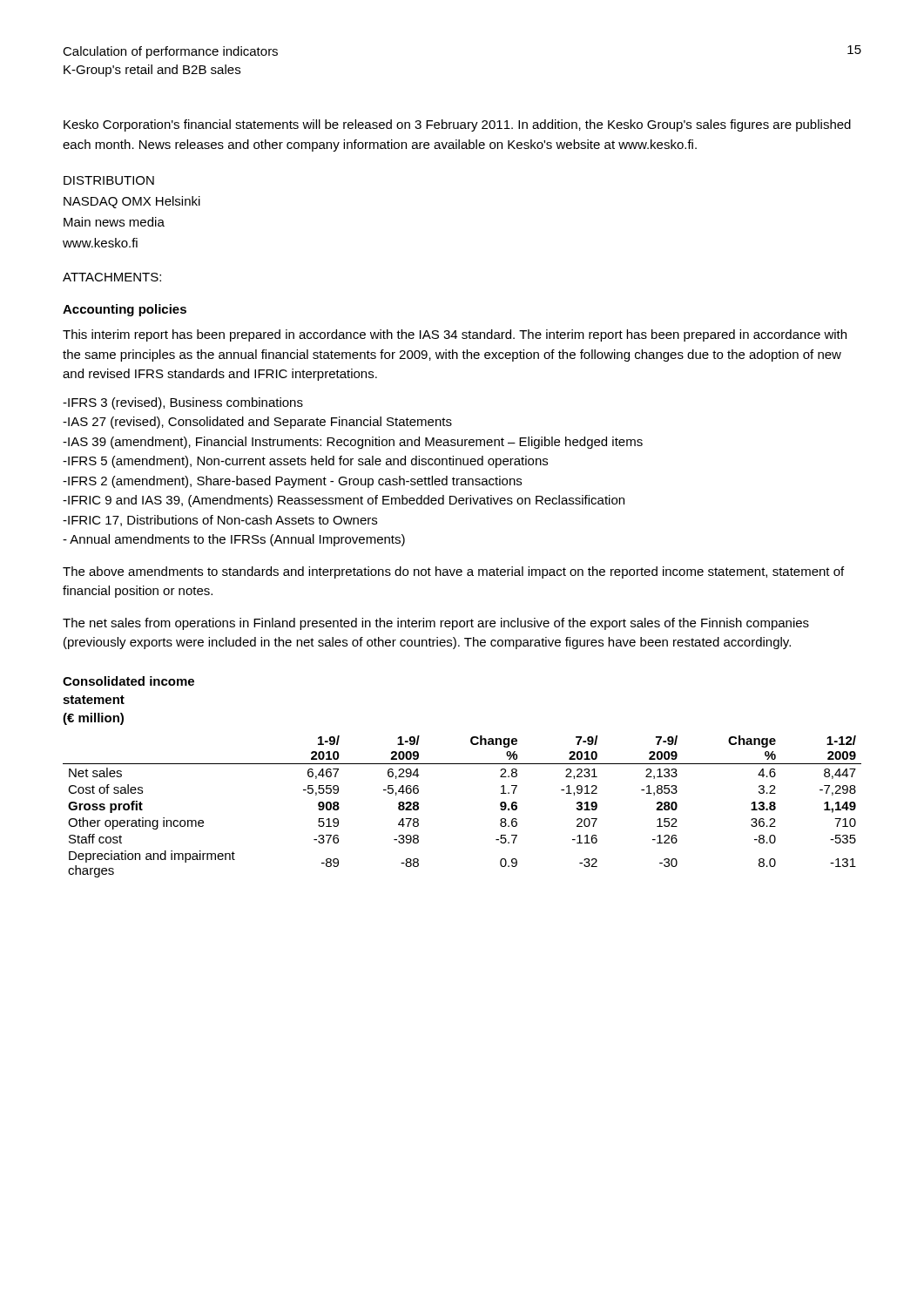Image resolution: width=924 pixels, height=1307 pixels.
Task: Where is the passage that starts "This interim report has been"?
Action: click(455, 354)
